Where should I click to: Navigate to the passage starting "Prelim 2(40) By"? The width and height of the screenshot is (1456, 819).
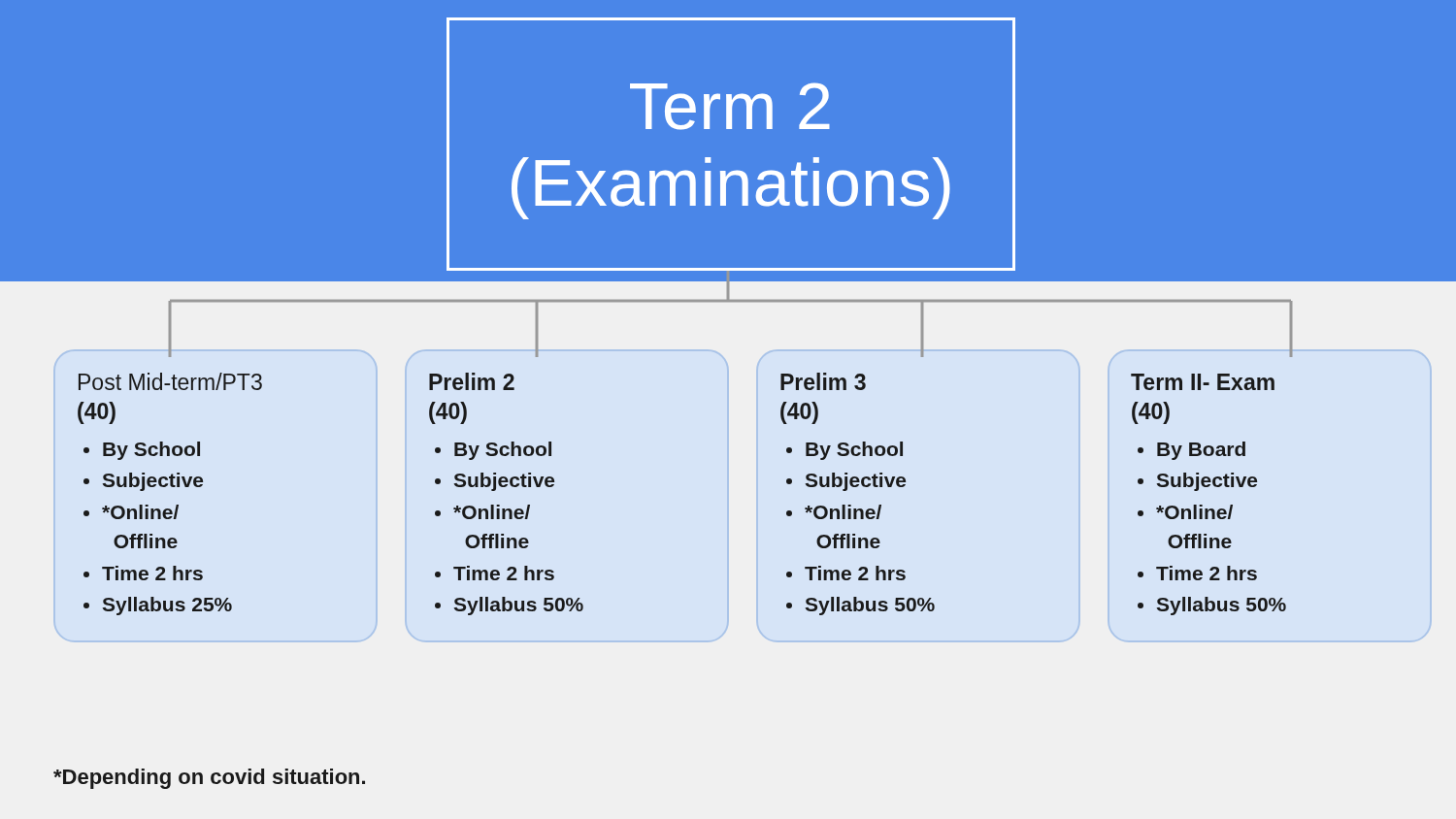click(472, 381)
